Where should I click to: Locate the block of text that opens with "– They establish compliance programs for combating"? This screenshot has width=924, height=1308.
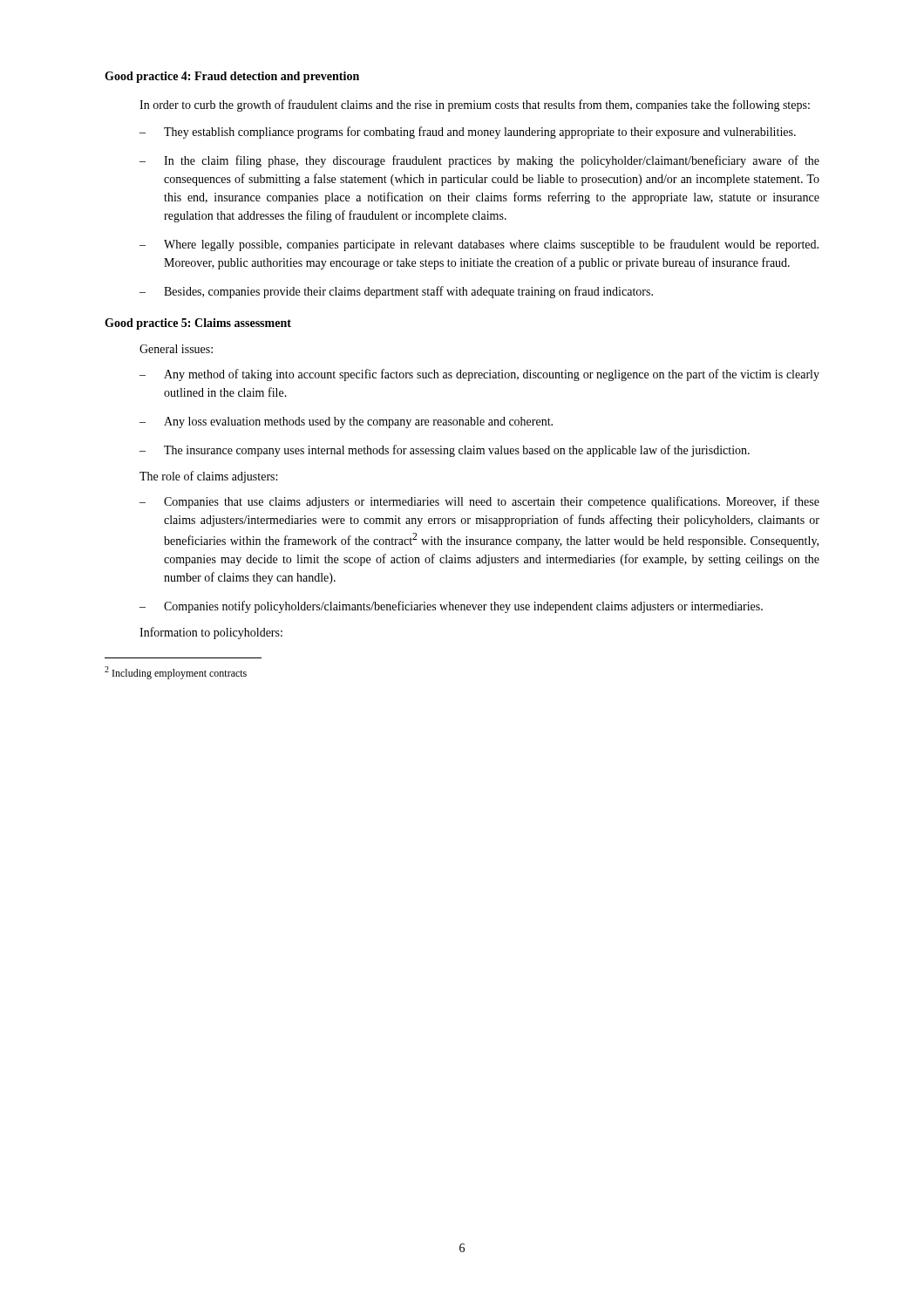click(x=479, y=132)
